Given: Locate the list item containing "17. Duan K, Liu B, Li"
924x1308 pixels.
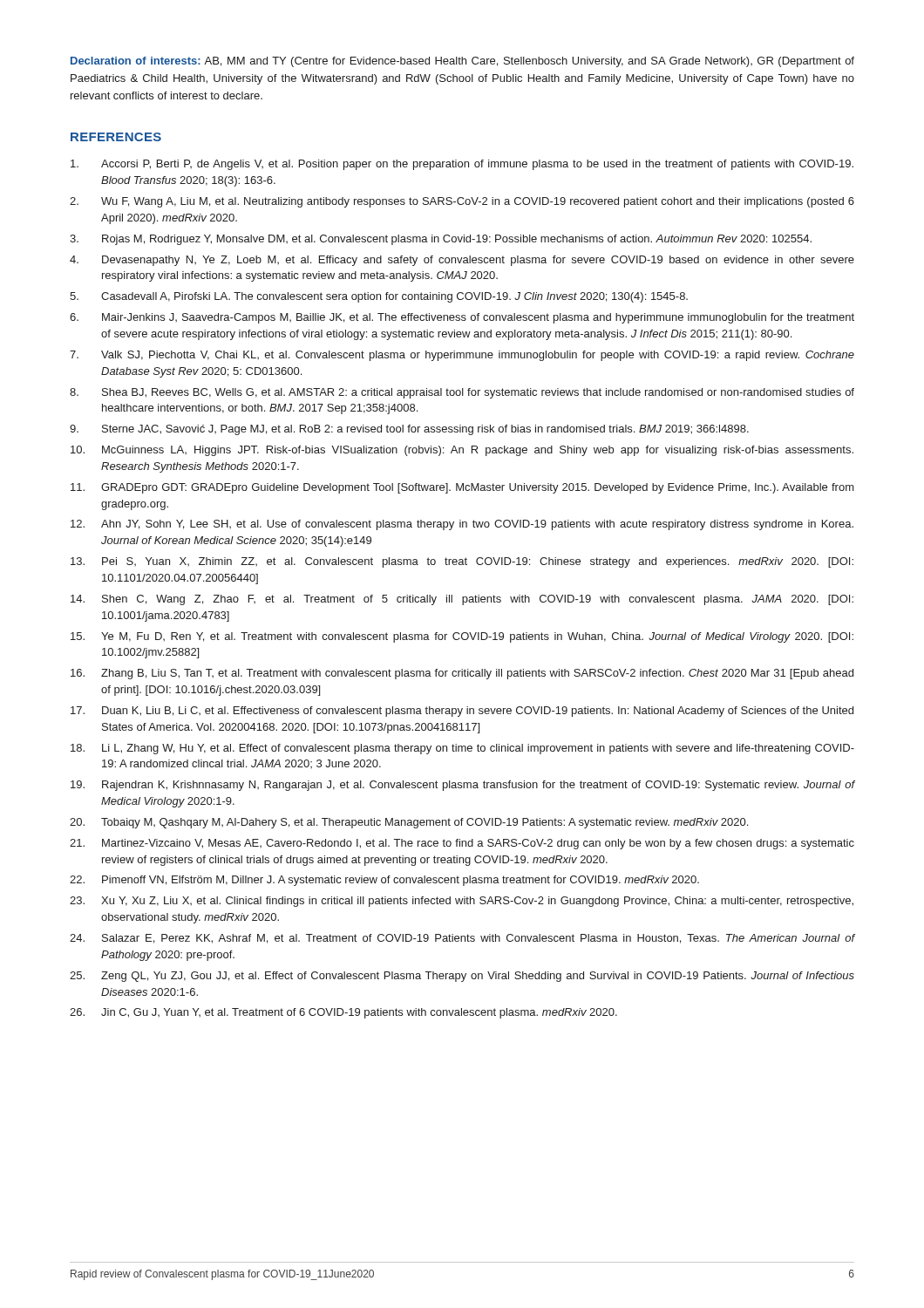Looking at the screenshot, I should [x=462, y=719].
